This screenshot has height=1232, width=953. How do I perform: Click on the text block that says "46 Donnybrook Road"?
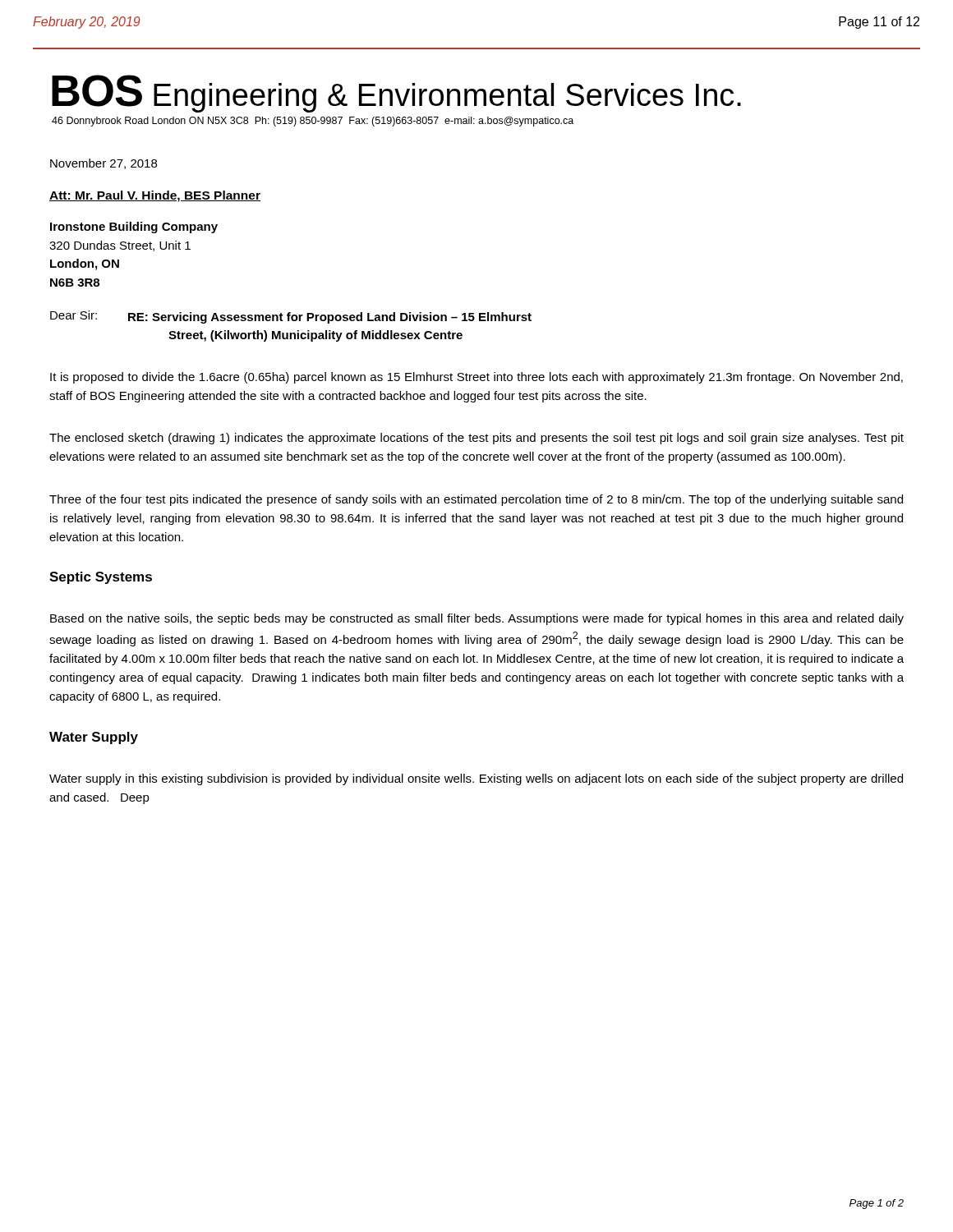tap(313, 121)
